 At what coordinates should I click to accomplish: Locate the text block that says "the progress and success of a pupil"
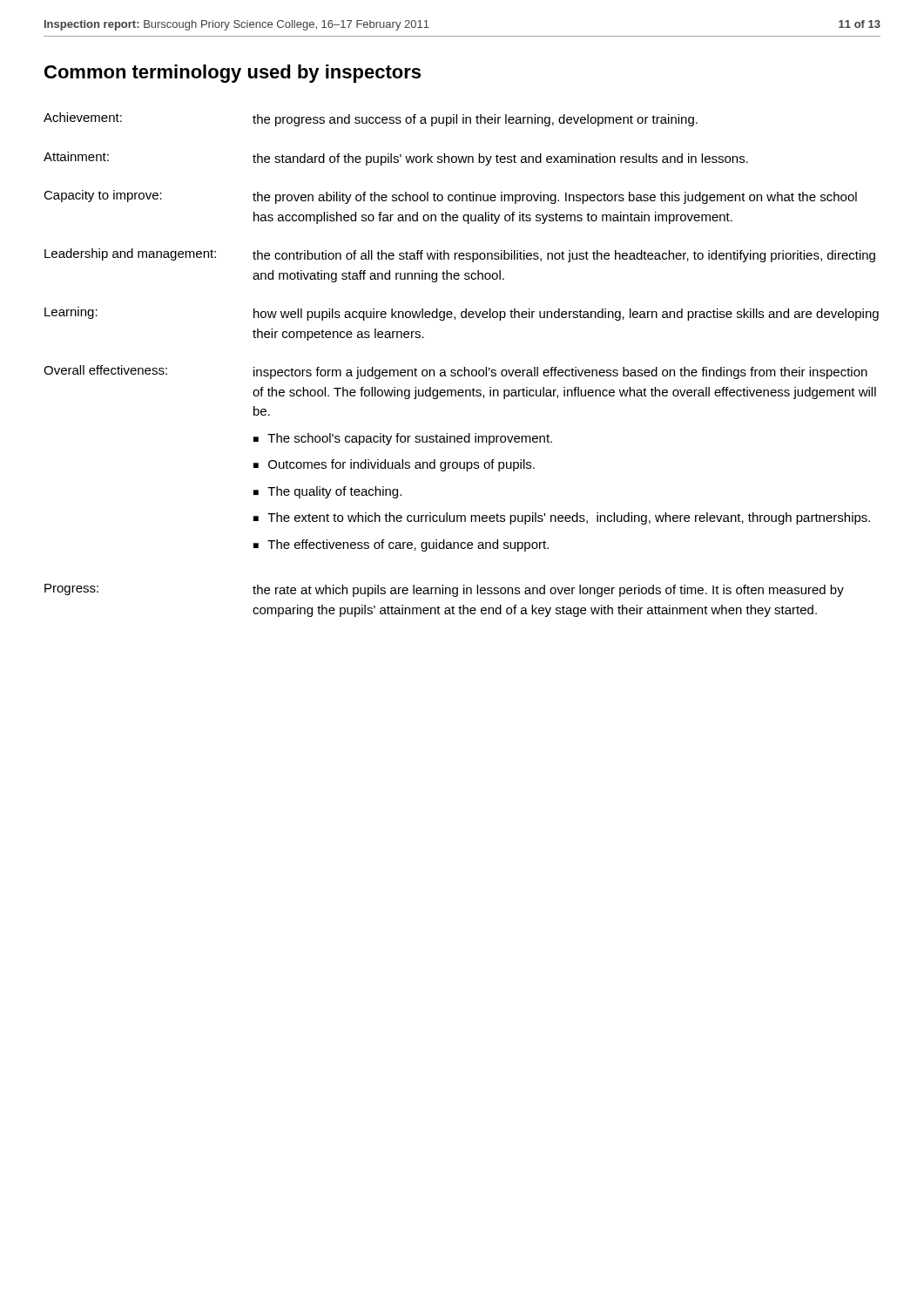pyautogui.click(x=475, y=119)
